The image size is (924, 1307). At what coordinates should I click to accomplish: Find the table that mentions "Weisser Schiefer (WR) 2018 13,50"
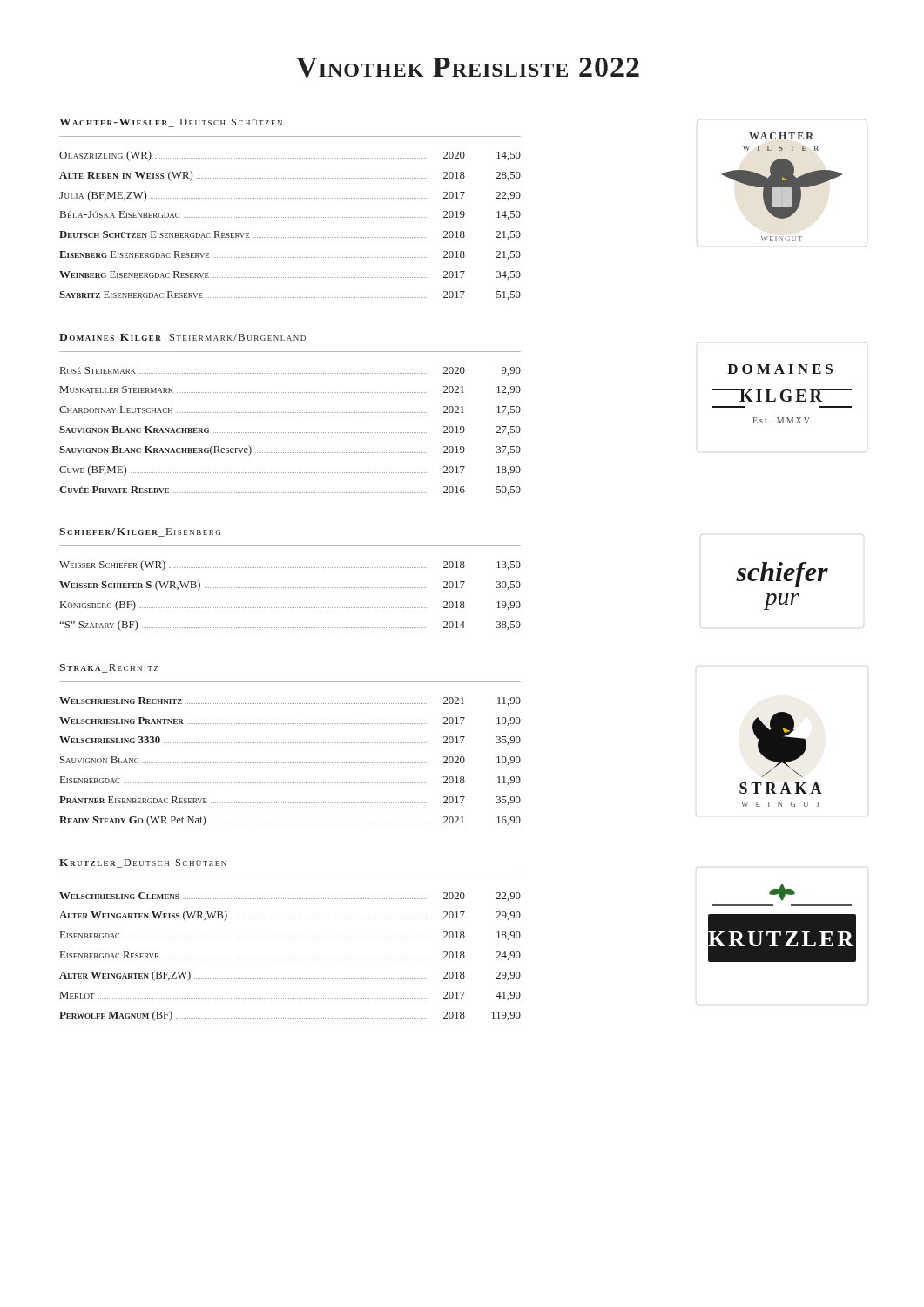click(290, 596)
